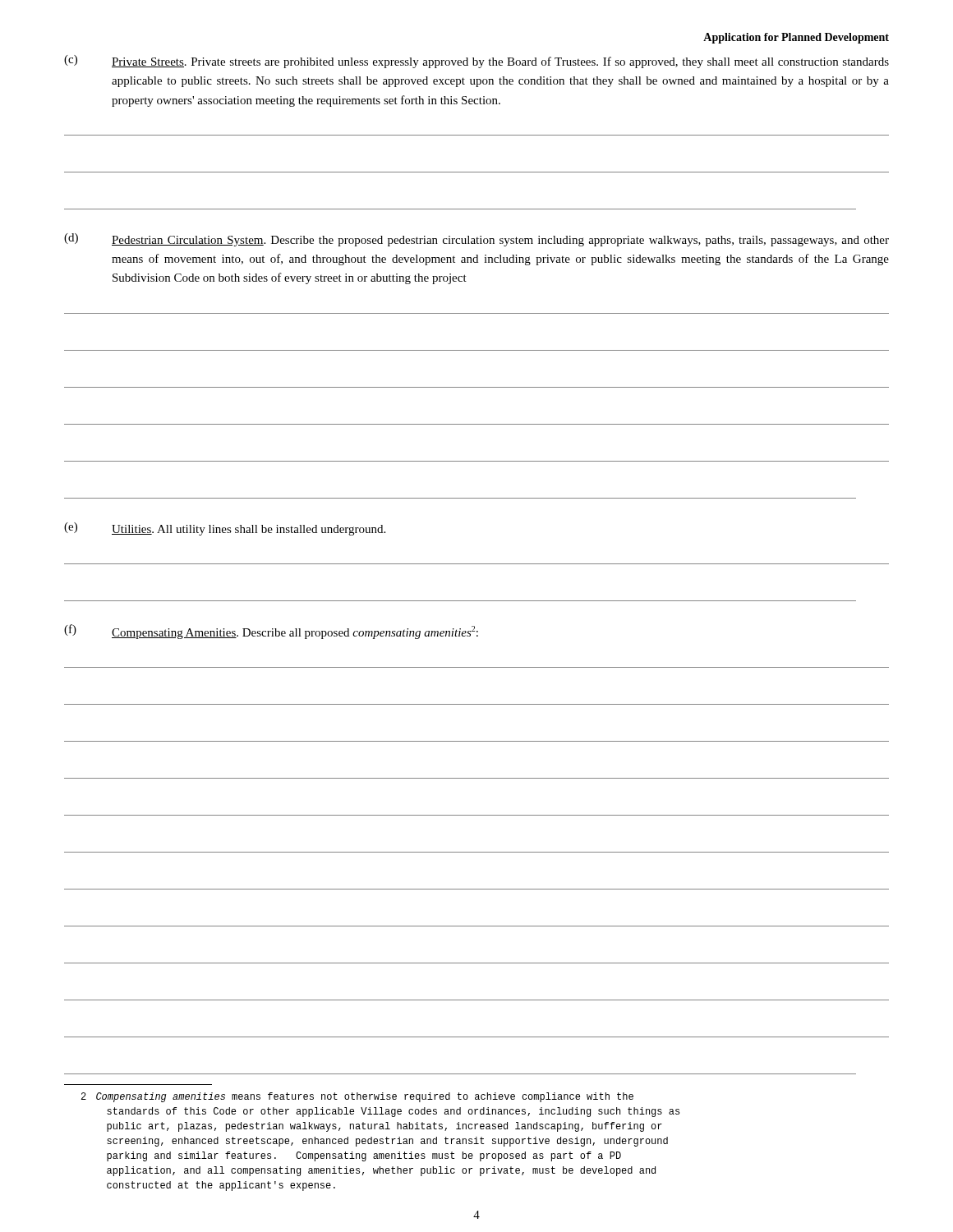
Task: Locate the text block starting "2 Compensating amenities means features not"
Action: [x=380, y=1142]
